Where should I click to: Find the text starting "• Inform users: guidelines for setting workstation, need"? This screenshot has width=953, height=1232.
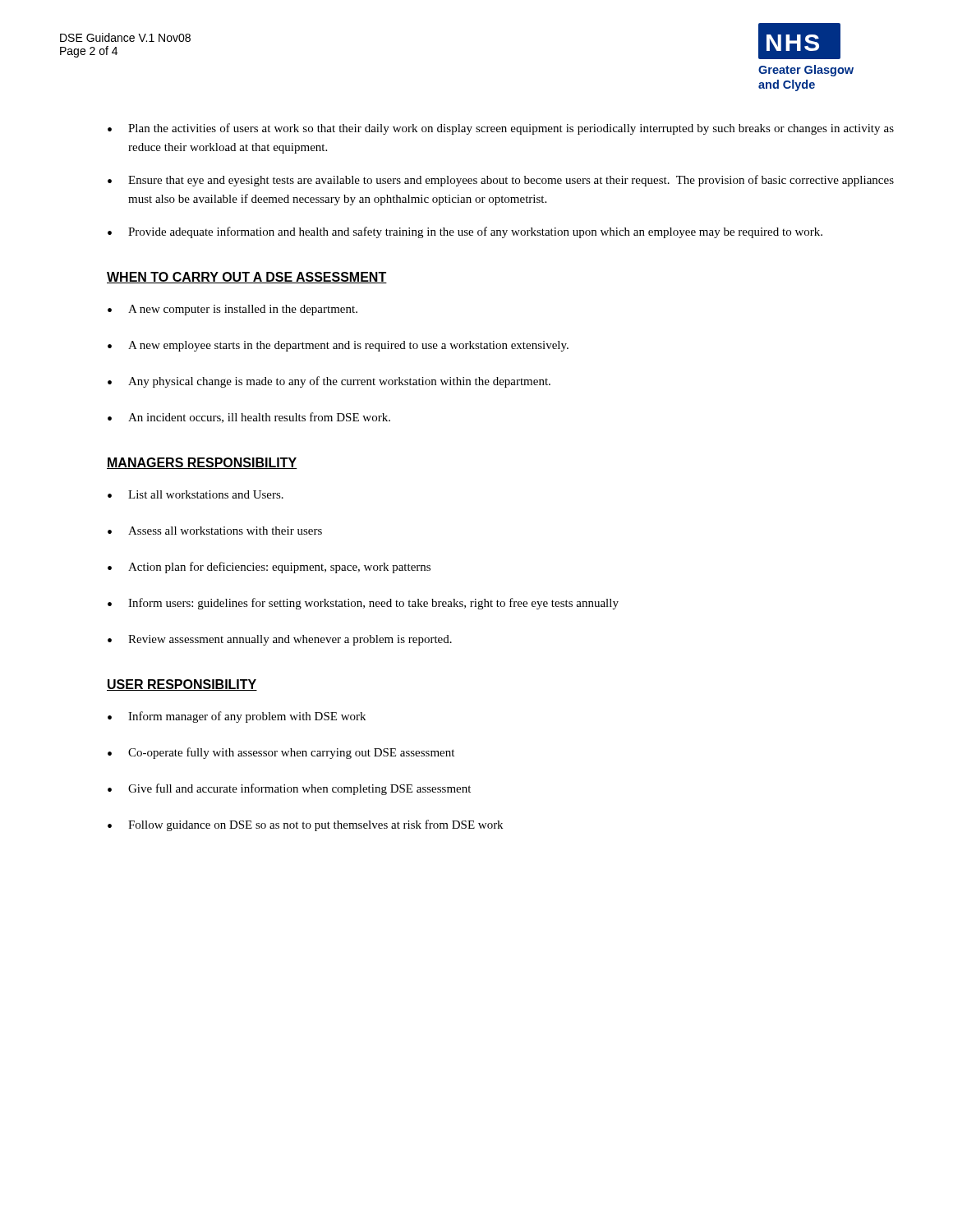point(363,604)
